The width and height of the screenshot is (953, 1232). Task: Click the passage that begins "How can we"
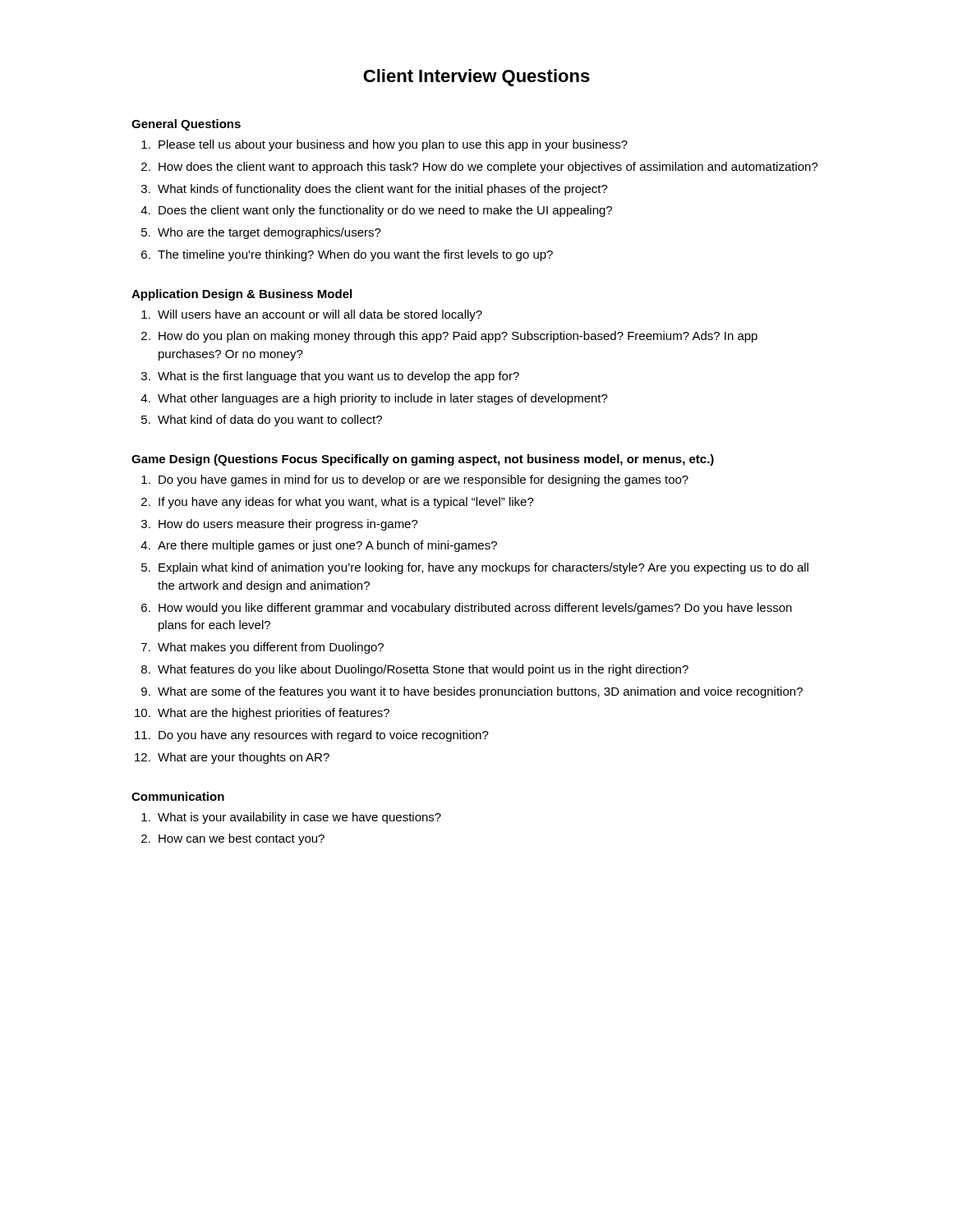pyautogui.click(x=242, y=839)
